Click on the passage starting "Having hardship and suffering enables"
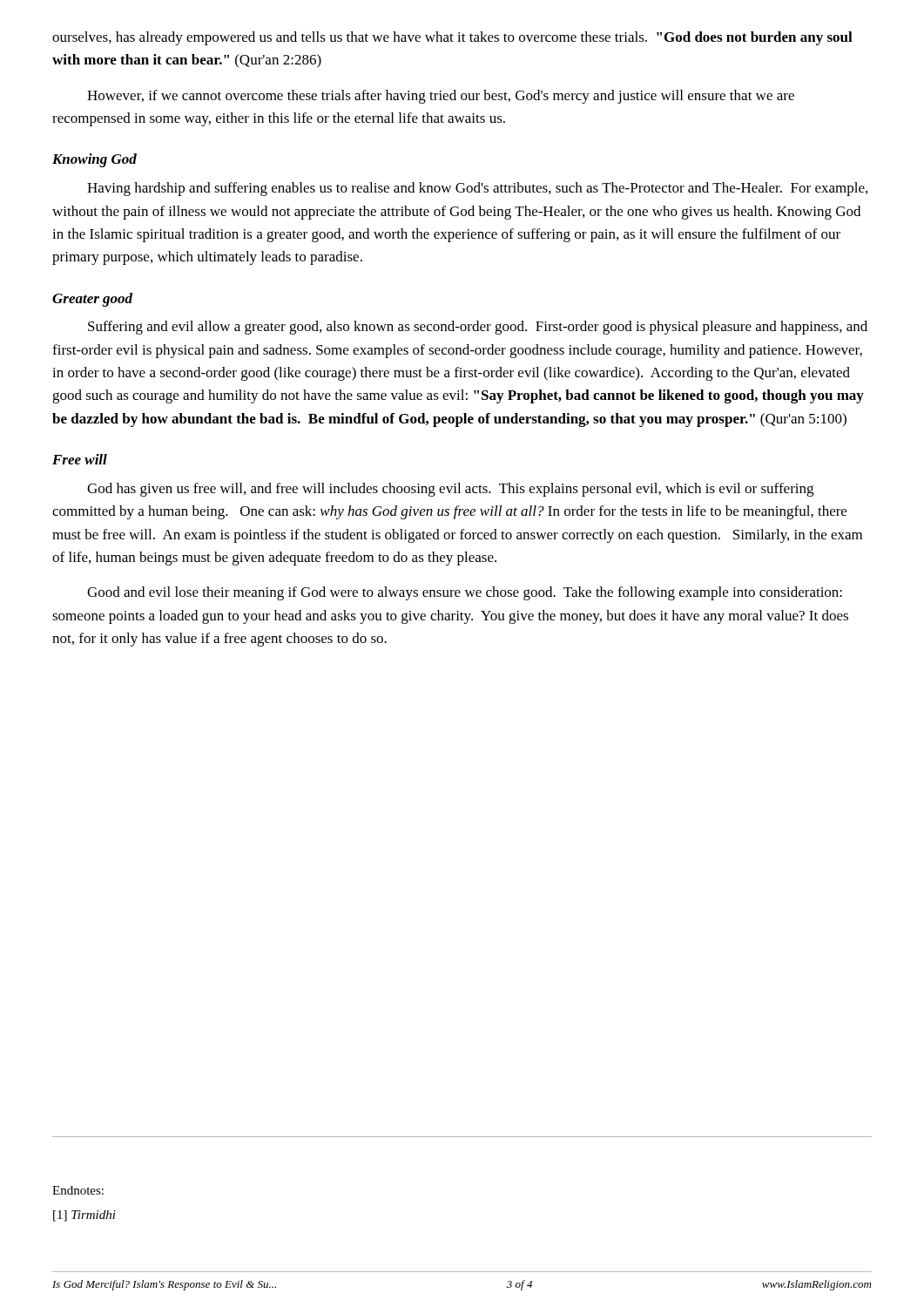924x1307 pixels. pyautogui.click(x=462, y=223)
